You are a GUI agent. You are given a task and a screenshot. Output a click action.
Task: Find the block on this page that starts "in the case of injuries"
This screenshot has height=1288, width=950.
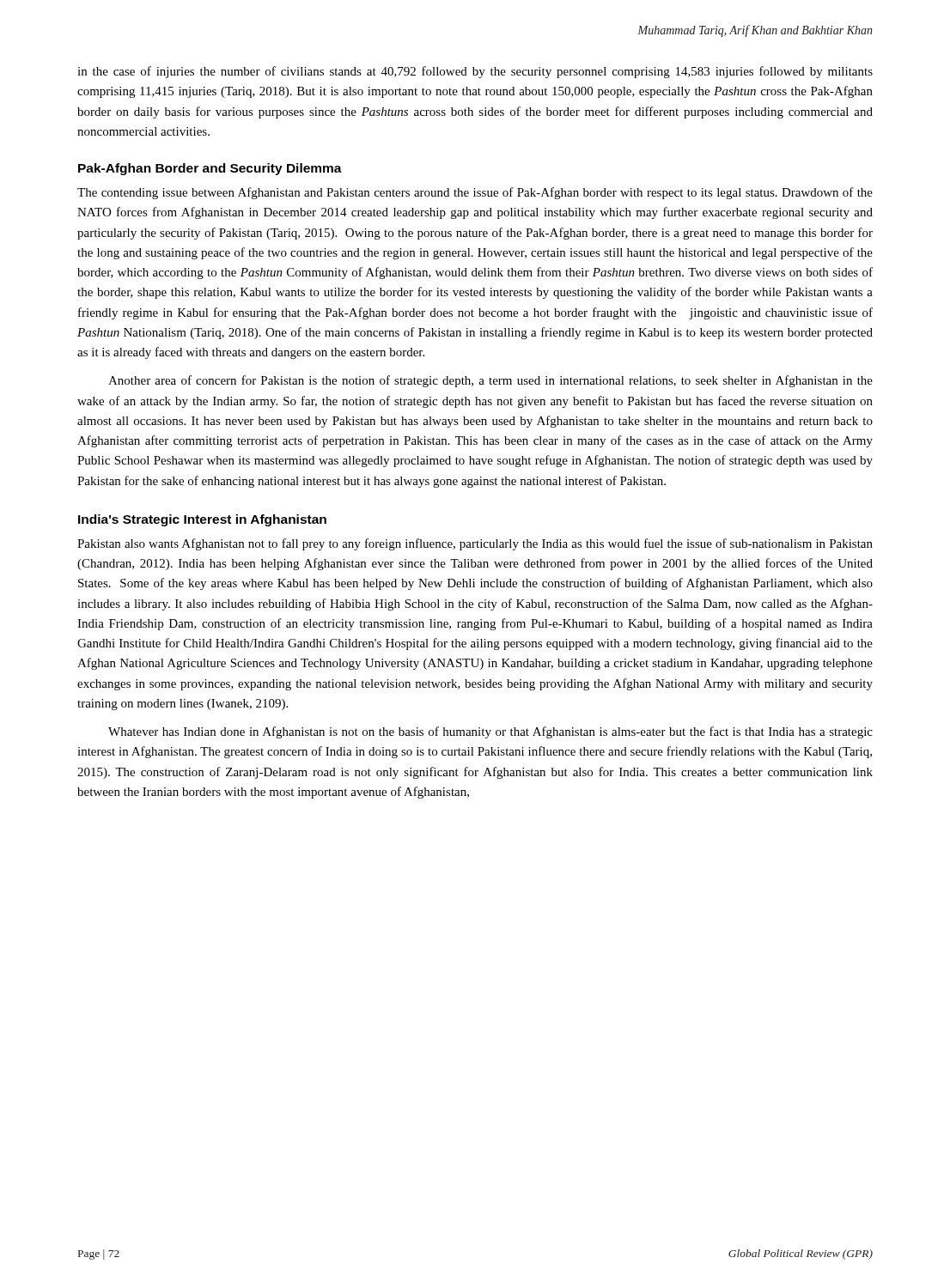tap(475, 102)
